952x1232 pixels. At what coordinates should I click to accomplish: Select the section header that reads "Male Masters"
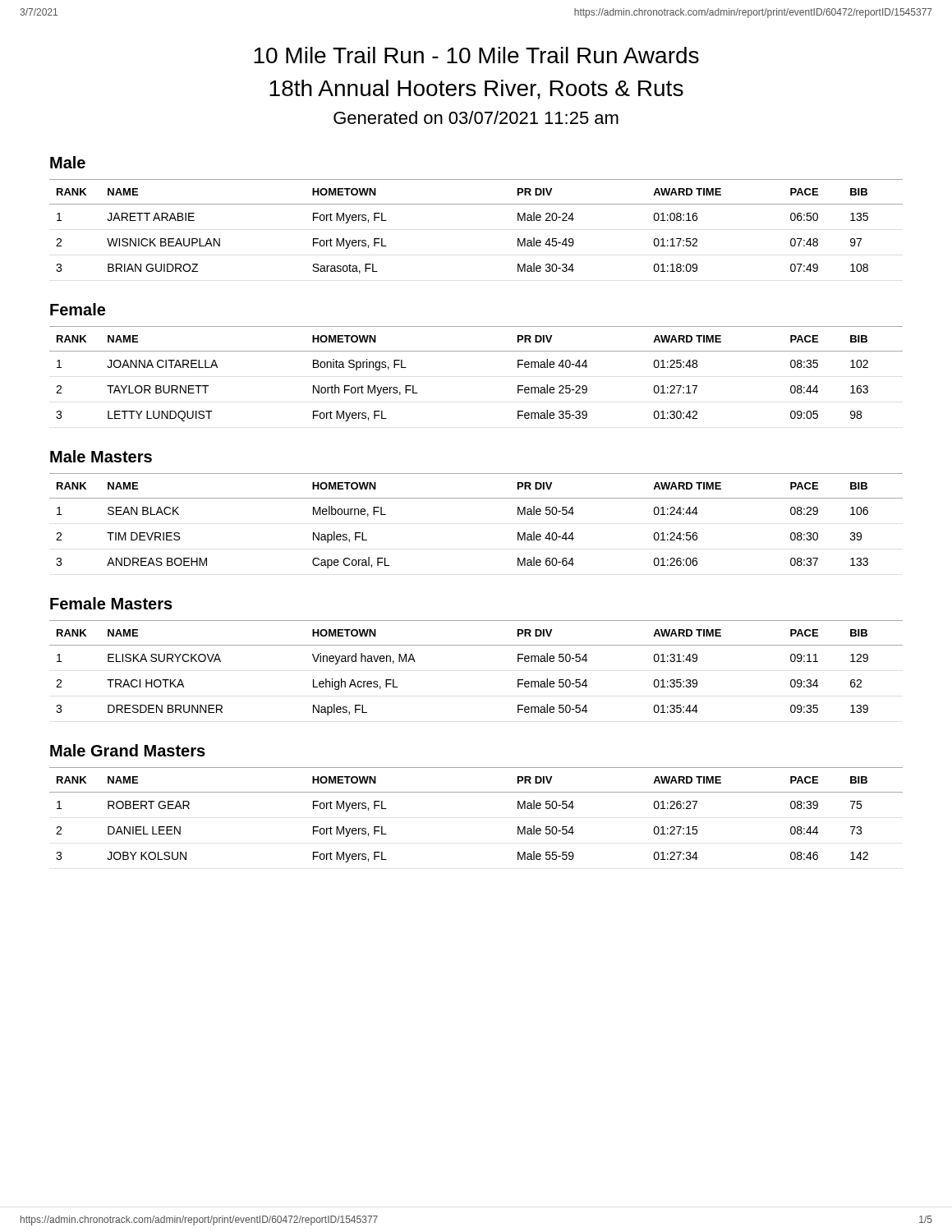101,457
